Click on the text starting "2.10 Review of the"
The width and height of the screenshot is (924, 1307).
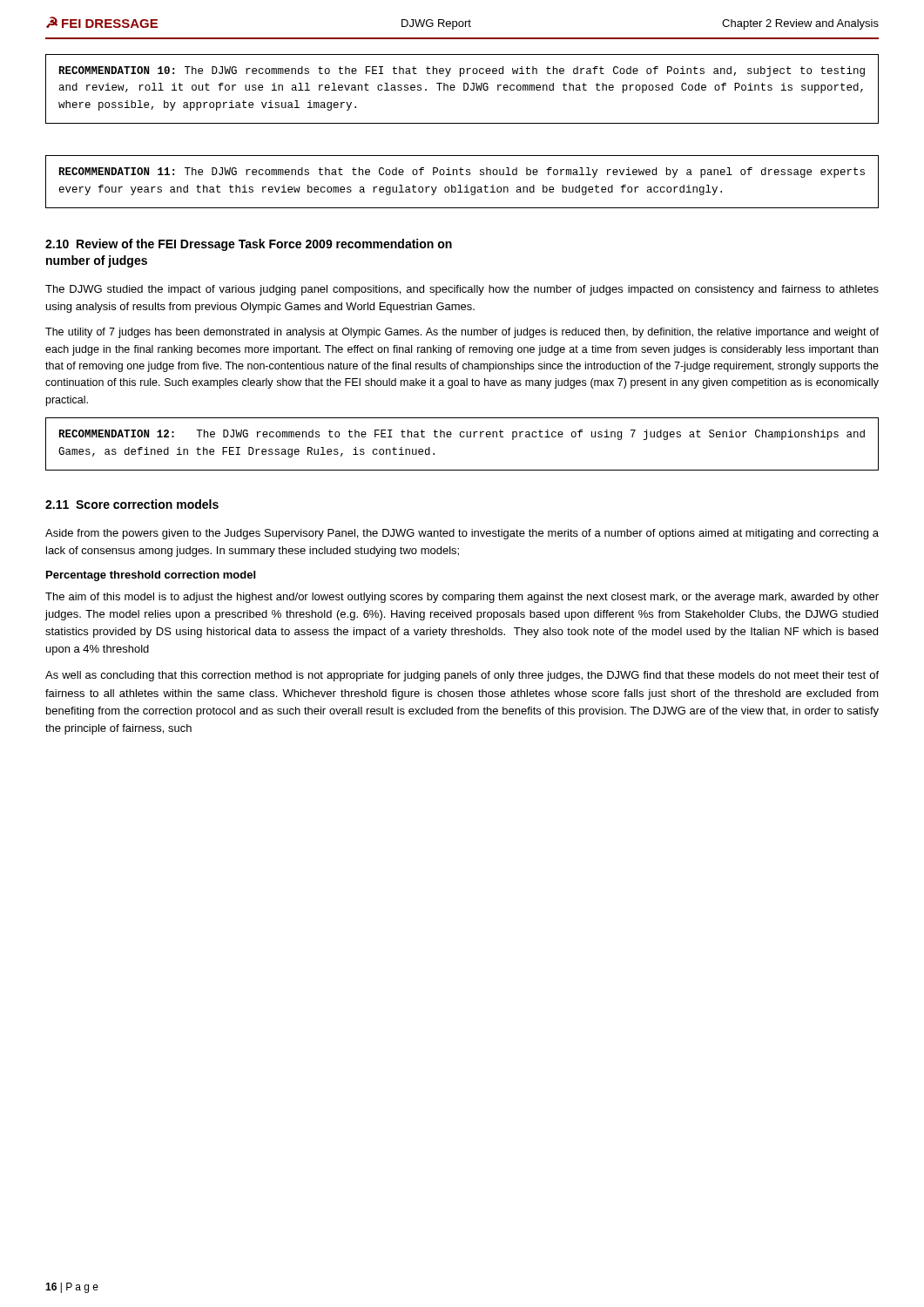[249, 252]
